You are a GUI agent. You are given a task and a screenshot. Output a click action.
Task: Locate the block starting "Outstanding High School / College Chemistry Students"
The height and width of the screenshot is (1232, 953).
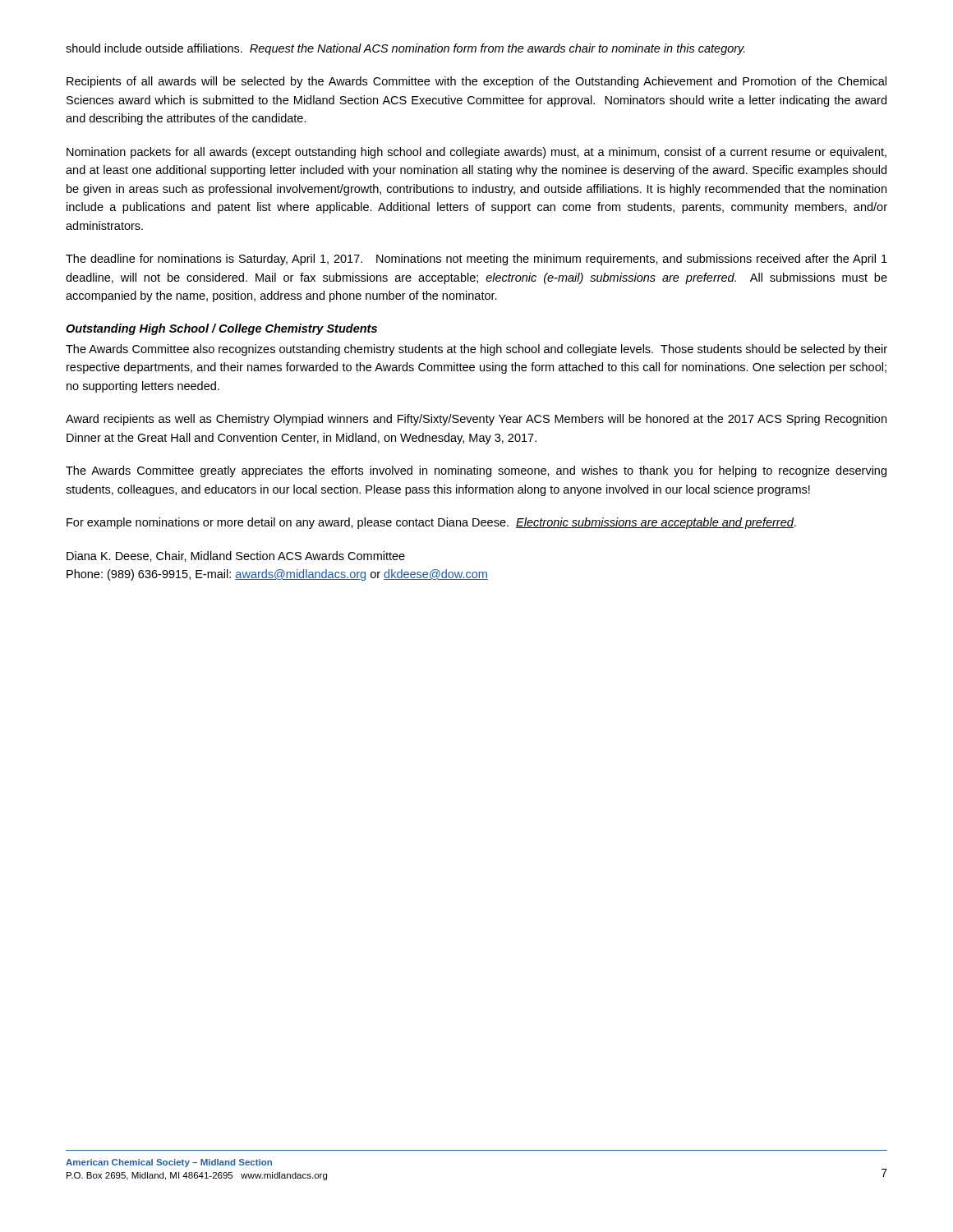tap(222, 328)
